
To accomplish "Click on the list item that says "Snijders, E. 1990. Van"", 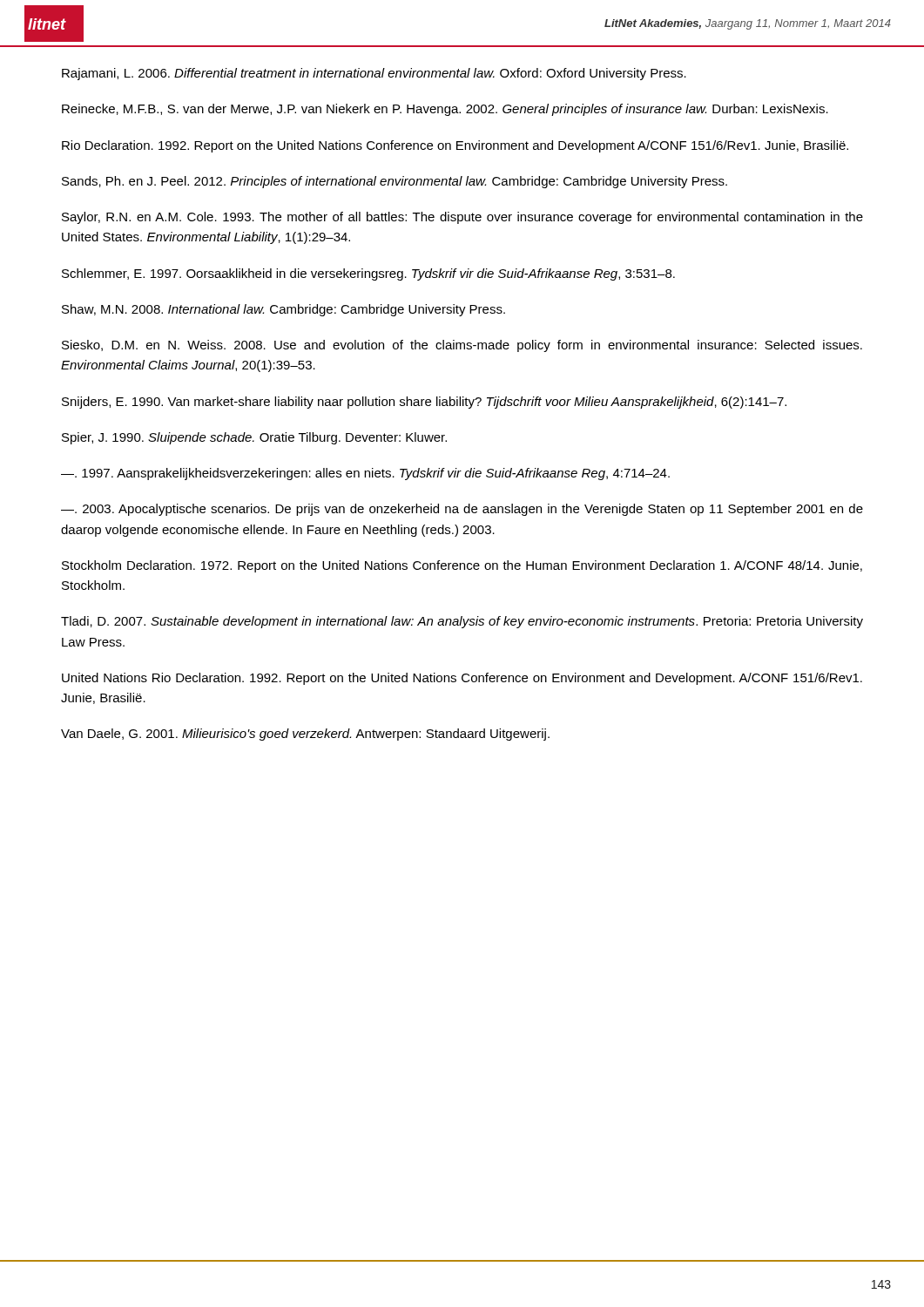I will point(424,401).
